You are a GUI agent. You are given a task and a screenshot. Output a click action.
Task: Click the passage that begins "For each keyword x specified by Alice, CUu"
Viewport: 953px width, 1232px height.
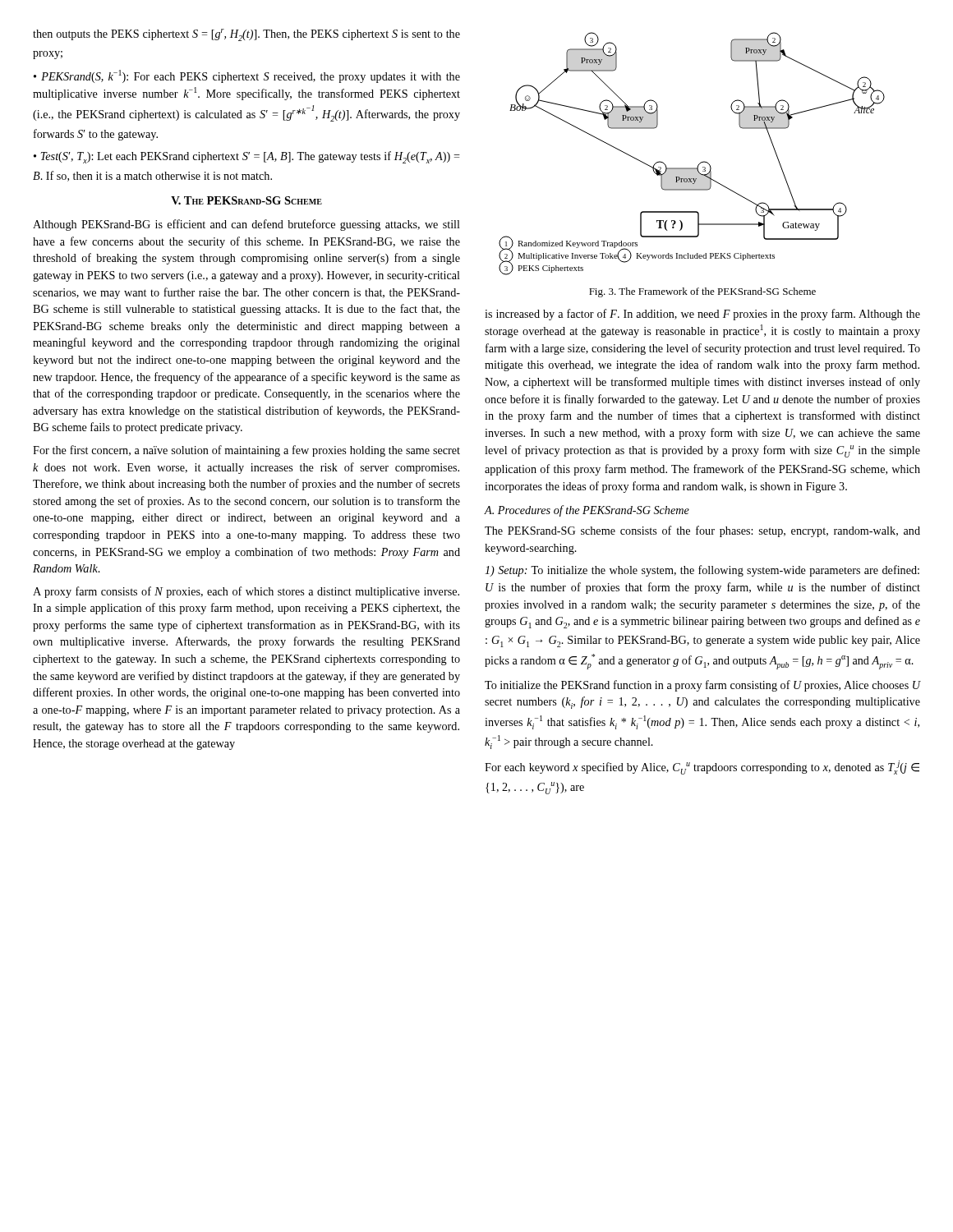click(702, 778)
